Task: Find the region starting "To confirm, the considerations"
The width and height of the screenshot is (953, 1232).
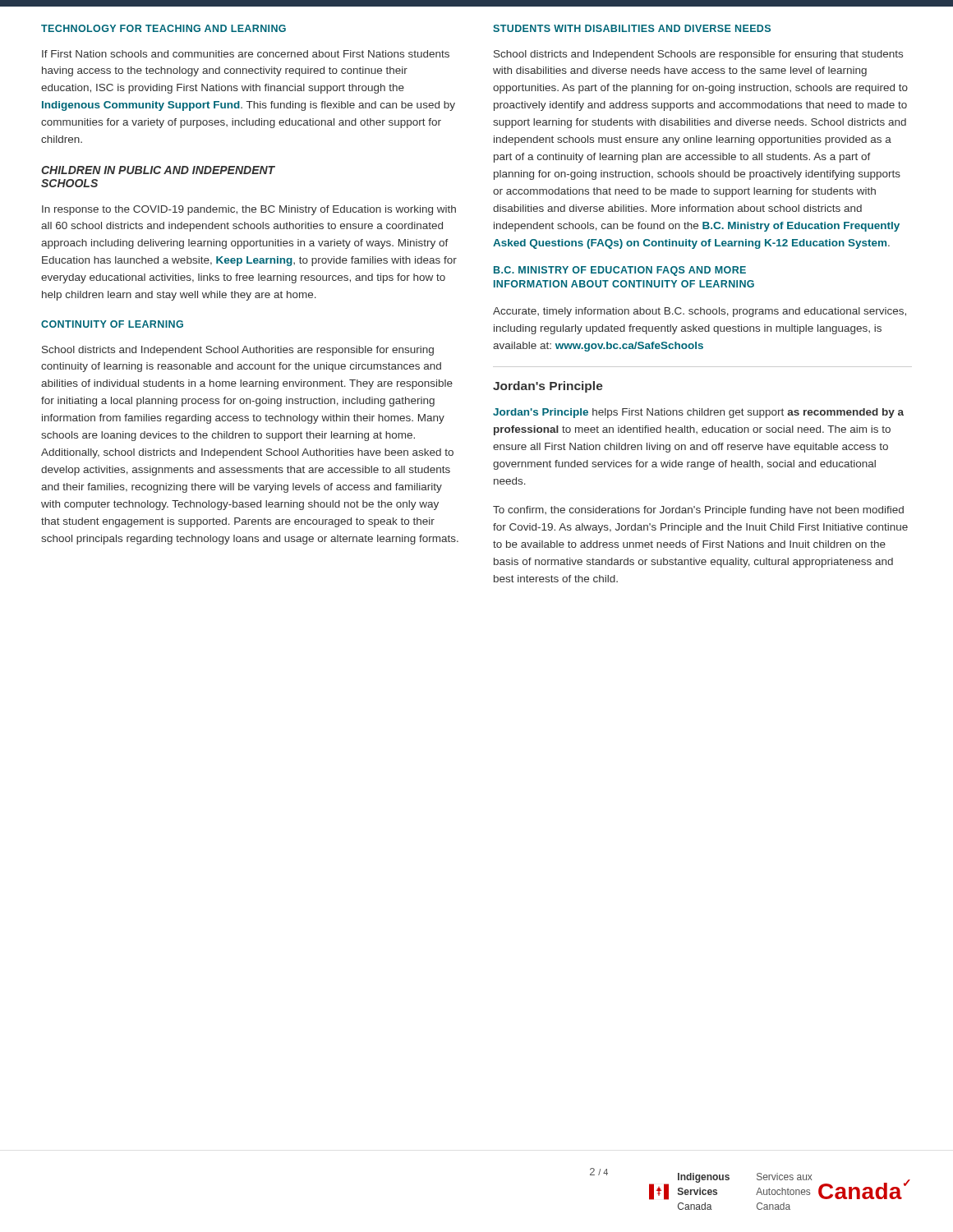Action: tap(702, 545)
